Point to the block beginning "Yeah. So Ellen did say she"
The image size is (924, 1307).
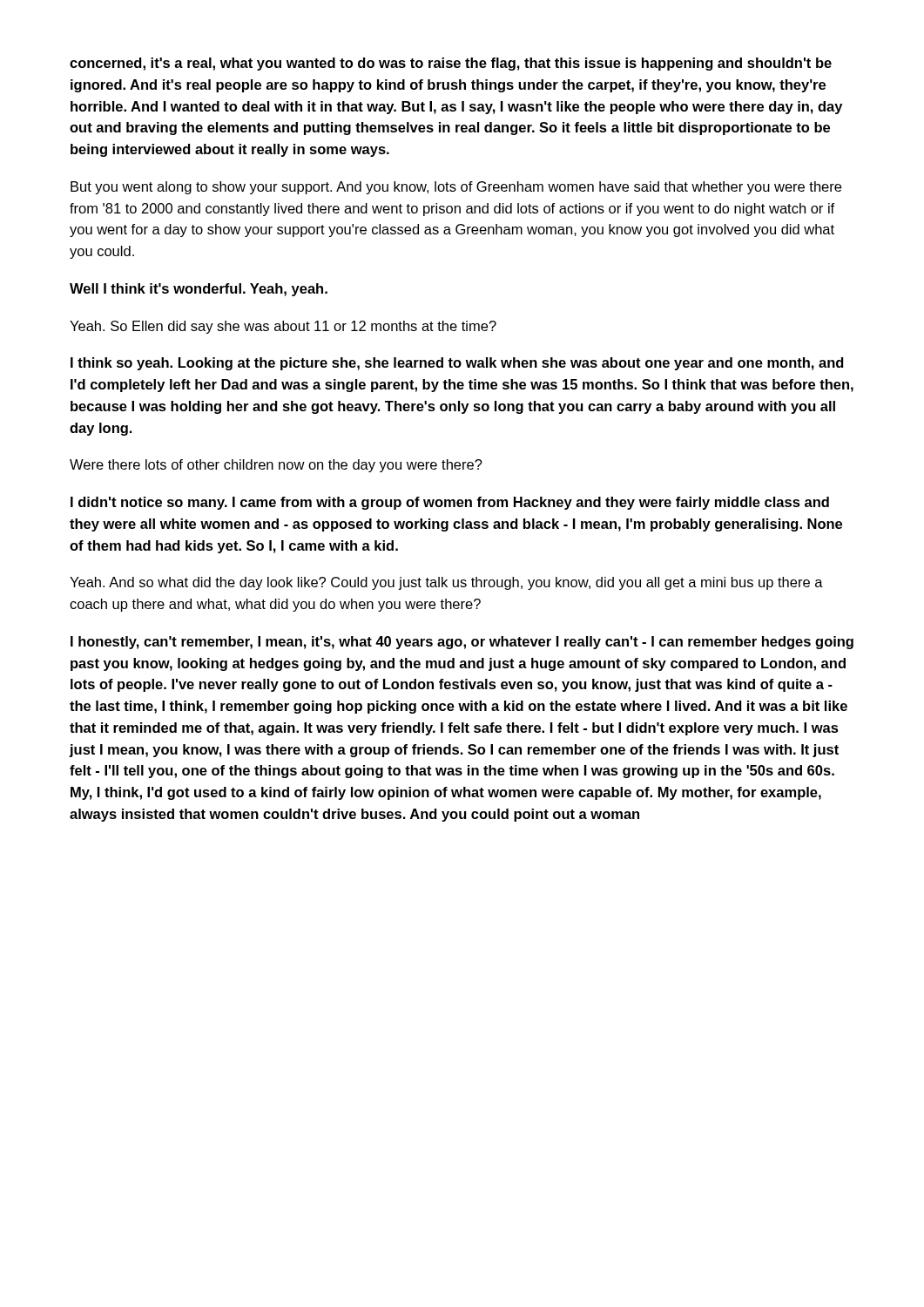coord(462,326)
